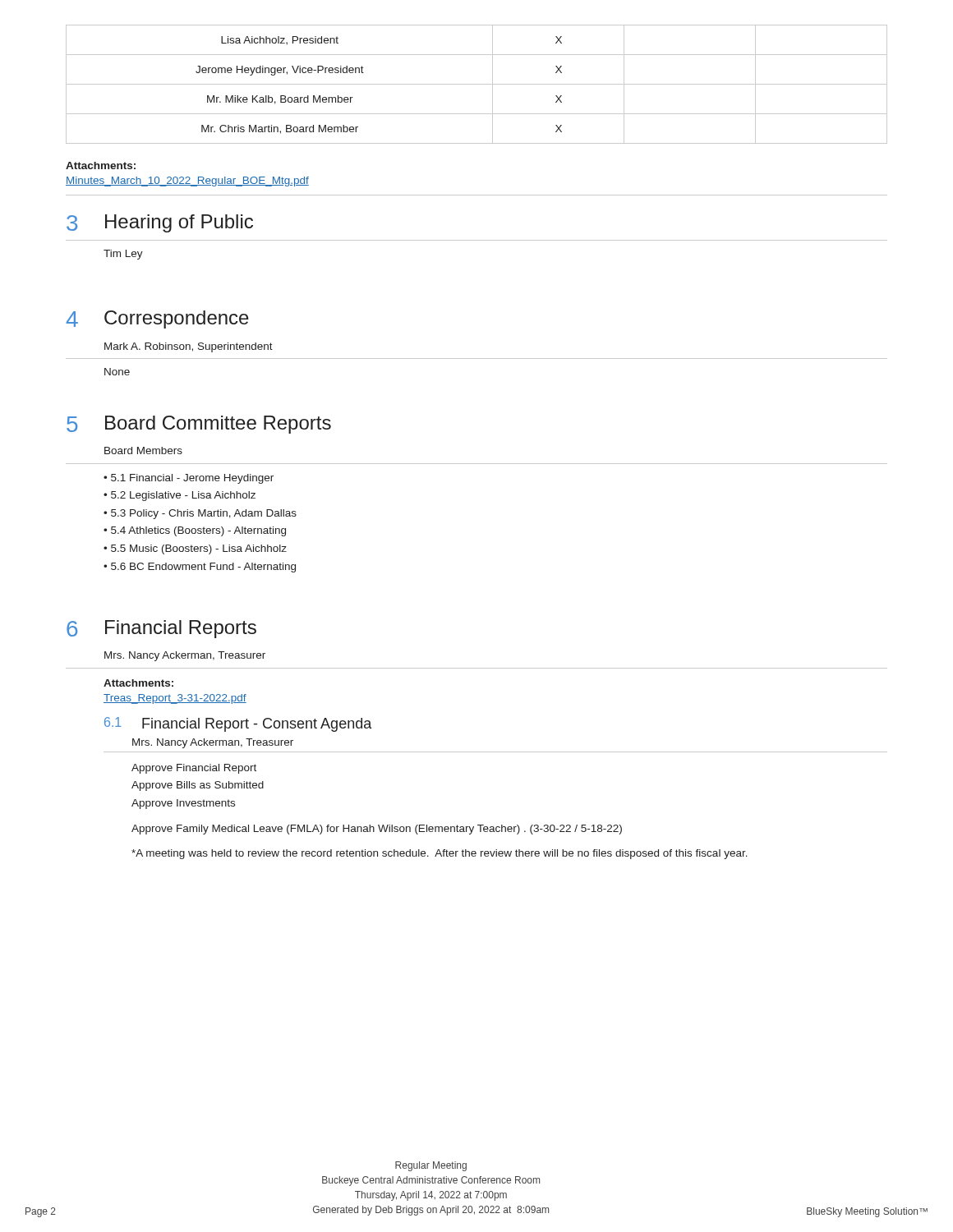This screenshot has height=1232, width=953.
Task: Where does it say "Tim Ley"?
Action: pyautogui.click(x=123, y=254)
